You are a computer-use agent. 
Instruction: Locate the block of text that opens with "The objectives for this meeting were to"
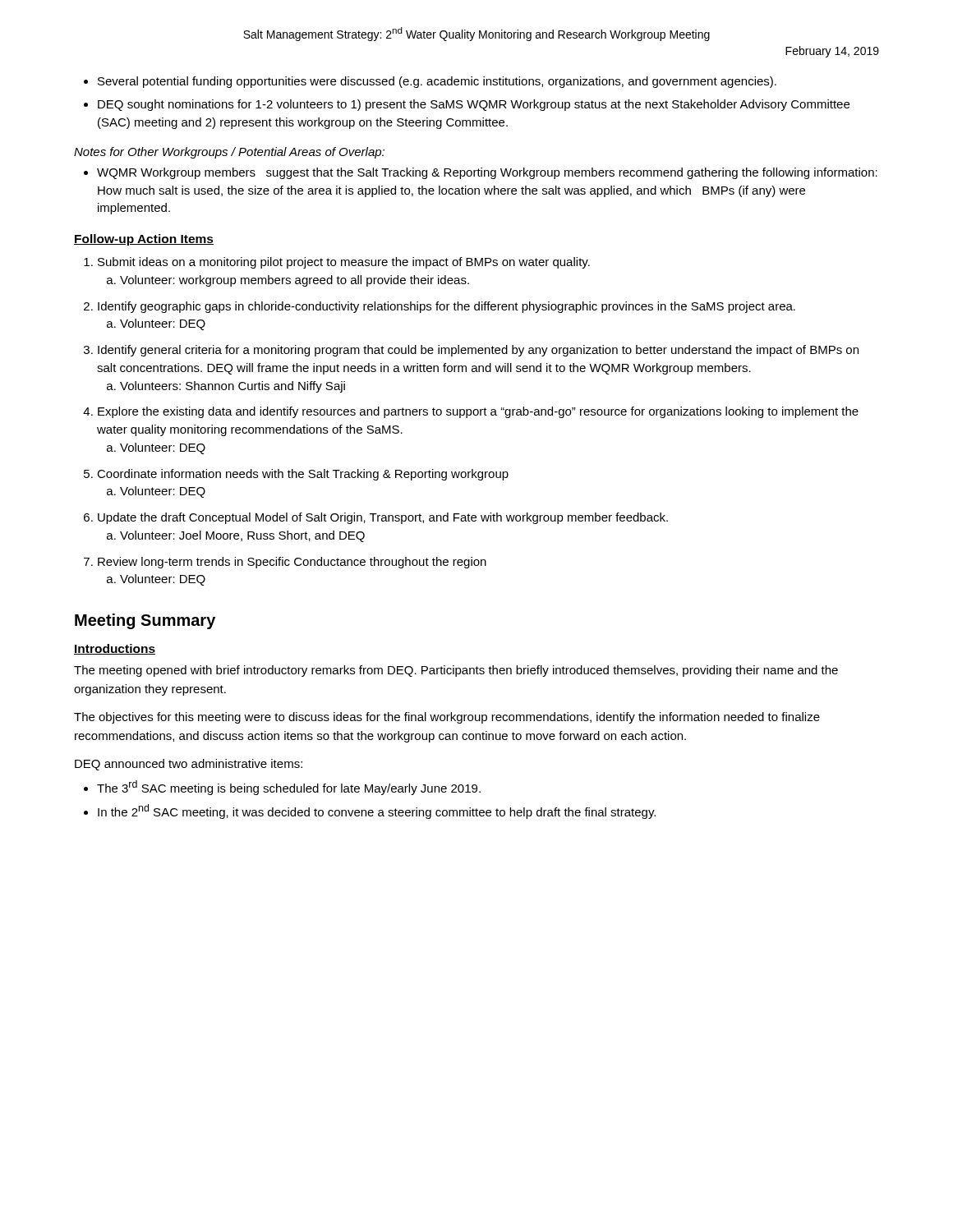click(x=447, y=726)
